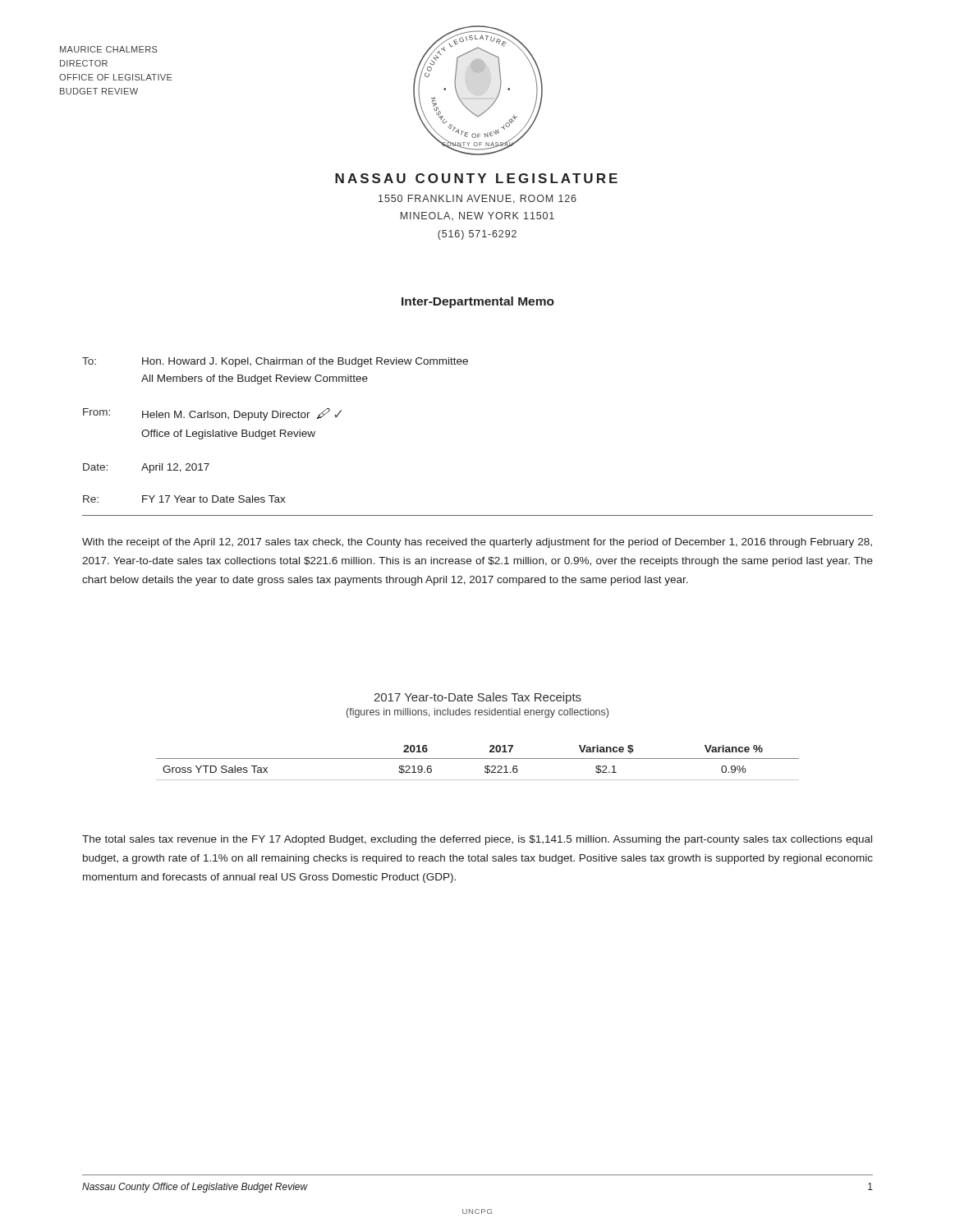Click on the region starting "Date: April 12,"

pos(146,468)
